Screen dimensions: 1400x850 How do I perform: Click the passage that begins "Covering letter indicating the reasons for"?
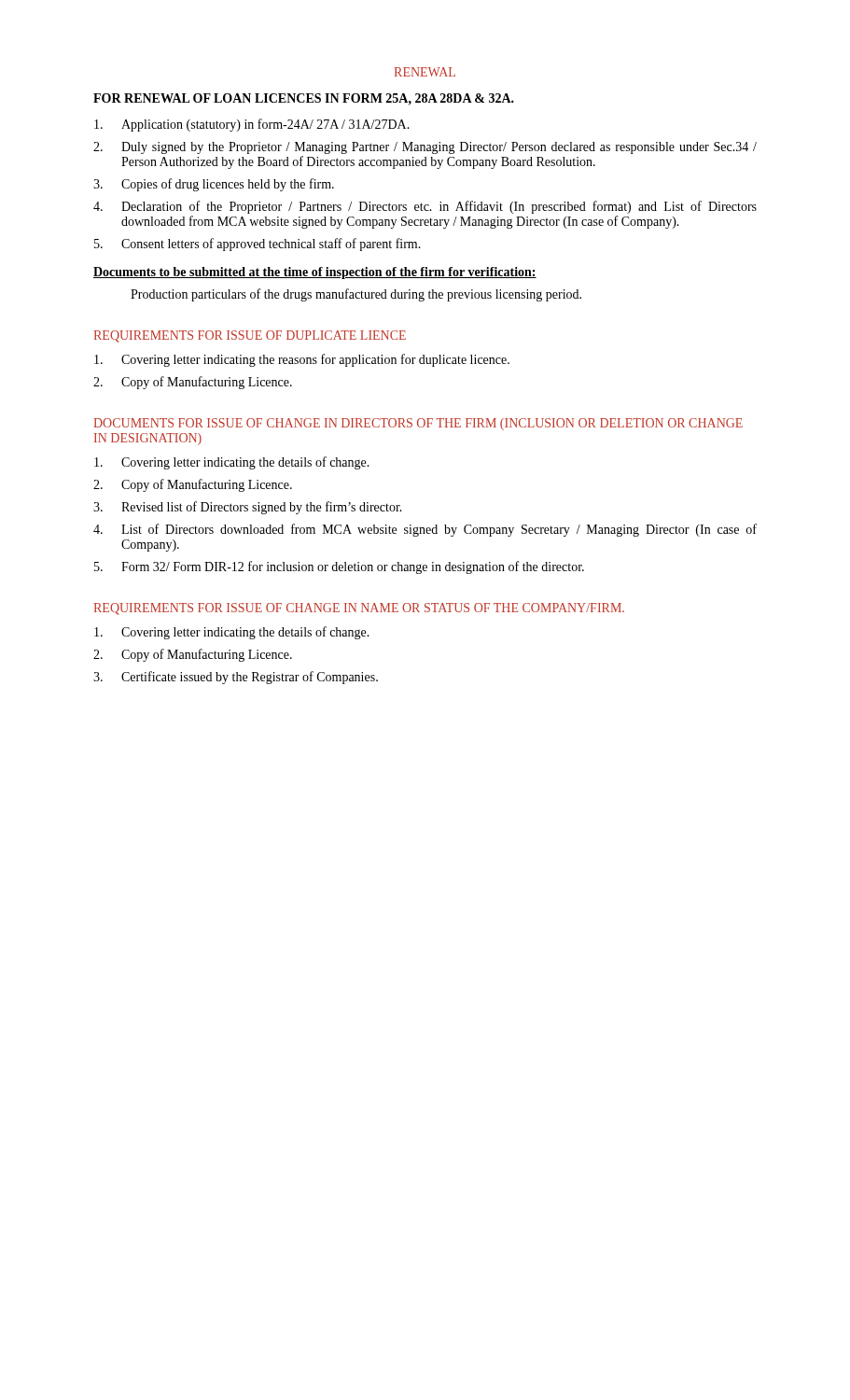(x=425, y=360)
